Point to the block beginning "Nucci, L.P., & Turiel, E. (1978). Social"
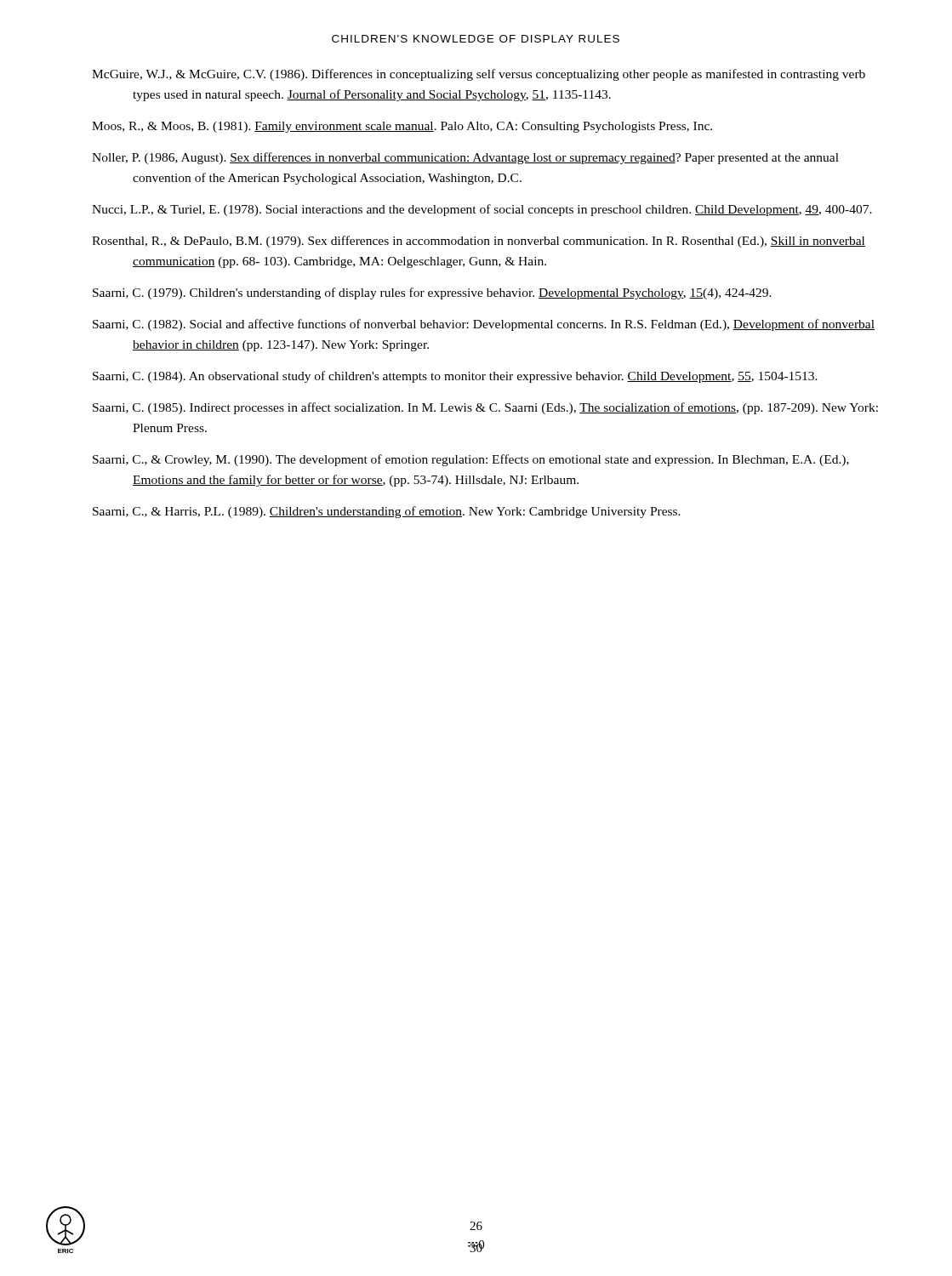This screenshot has width=952, height=1276. [x=482, y=209]
